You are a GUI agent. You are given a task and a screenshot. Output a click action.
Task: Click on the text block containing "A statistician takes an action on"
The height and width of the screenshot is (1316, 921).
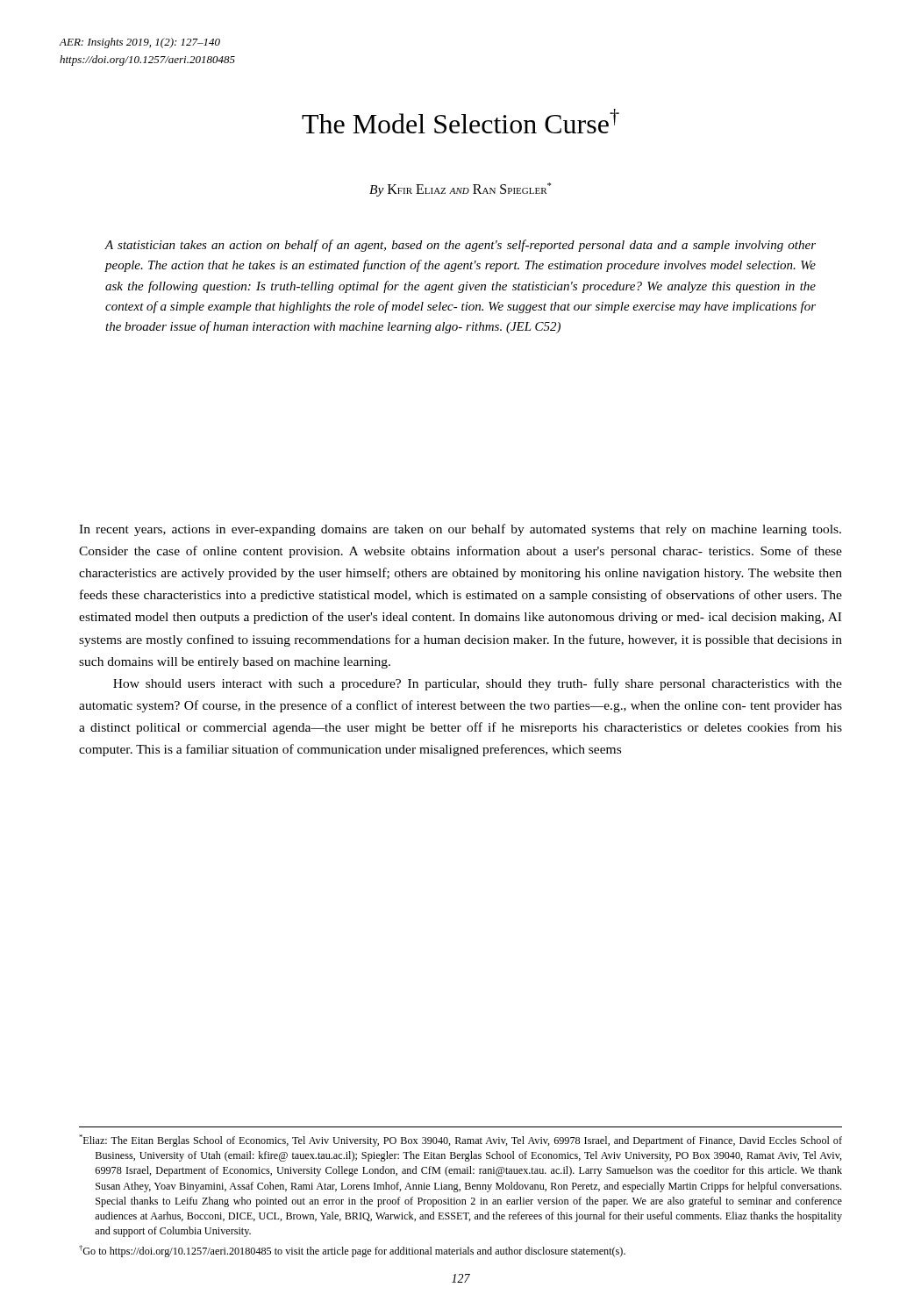[460, 286]
